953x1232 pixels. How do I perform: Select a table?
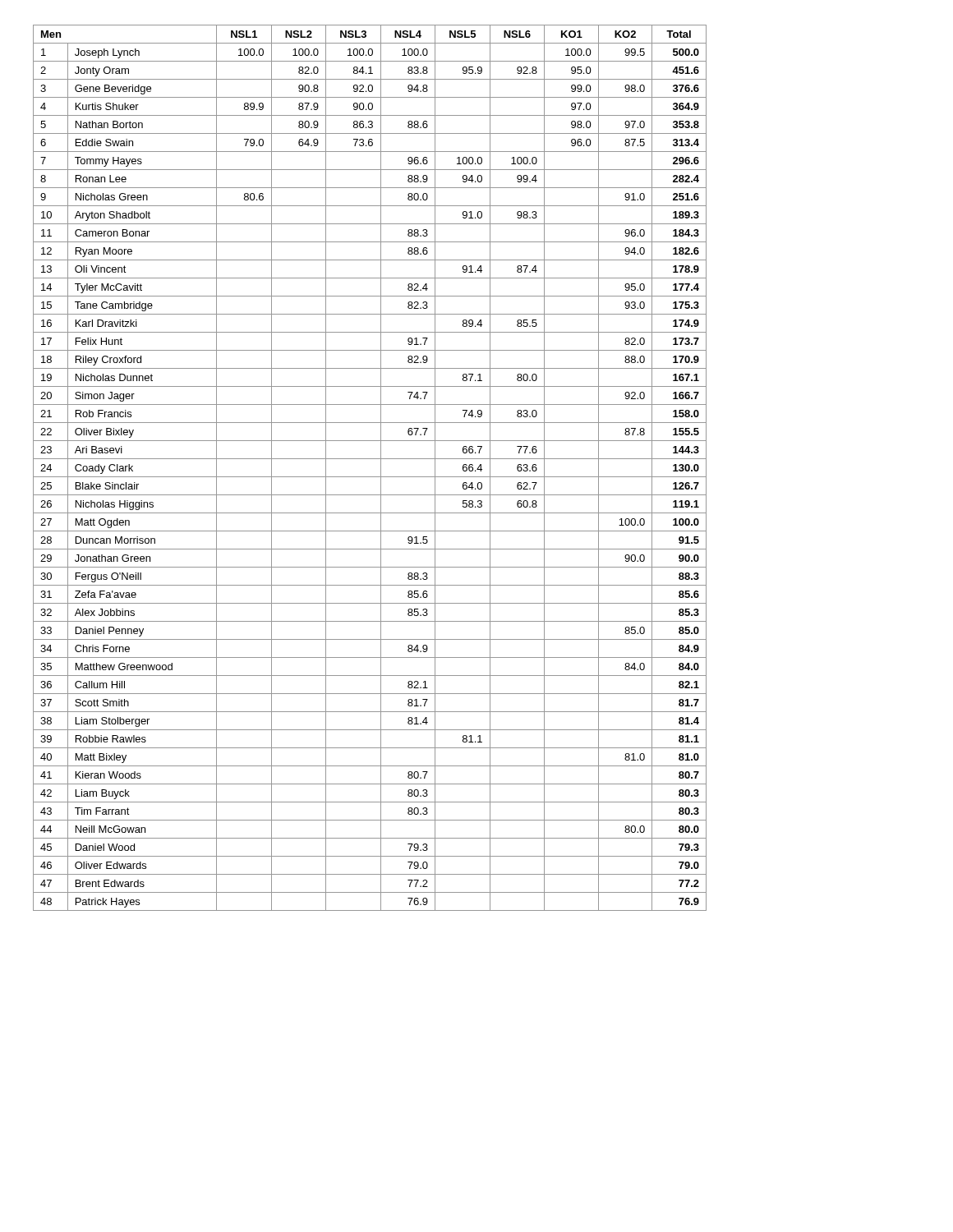point(476,468)
